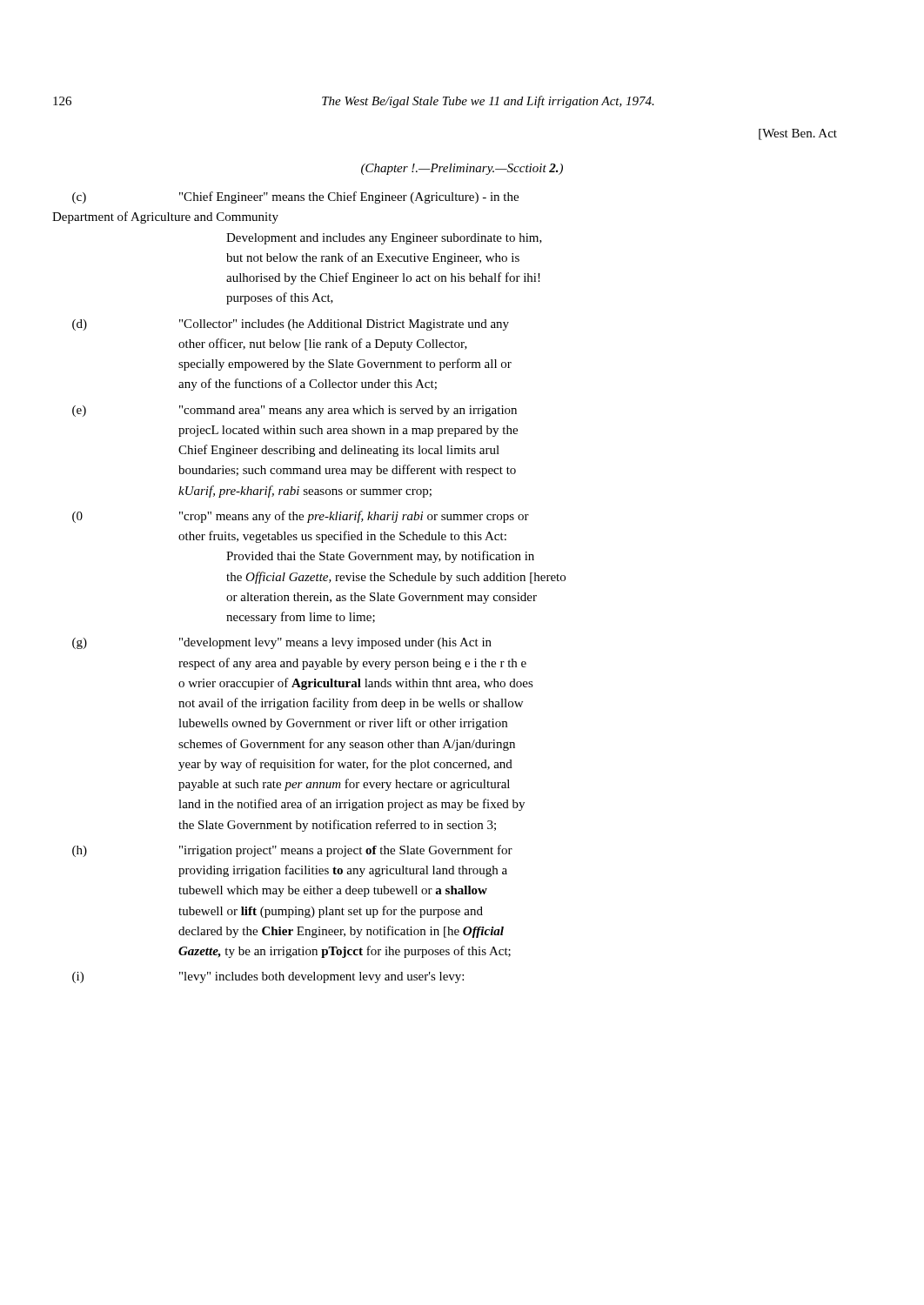Find the text starting "(d) "Collector" includes (he Additional District Magistrate"
Image resolution: width=924 pixels, height=1305 pixels.
(x=453, y=354)
